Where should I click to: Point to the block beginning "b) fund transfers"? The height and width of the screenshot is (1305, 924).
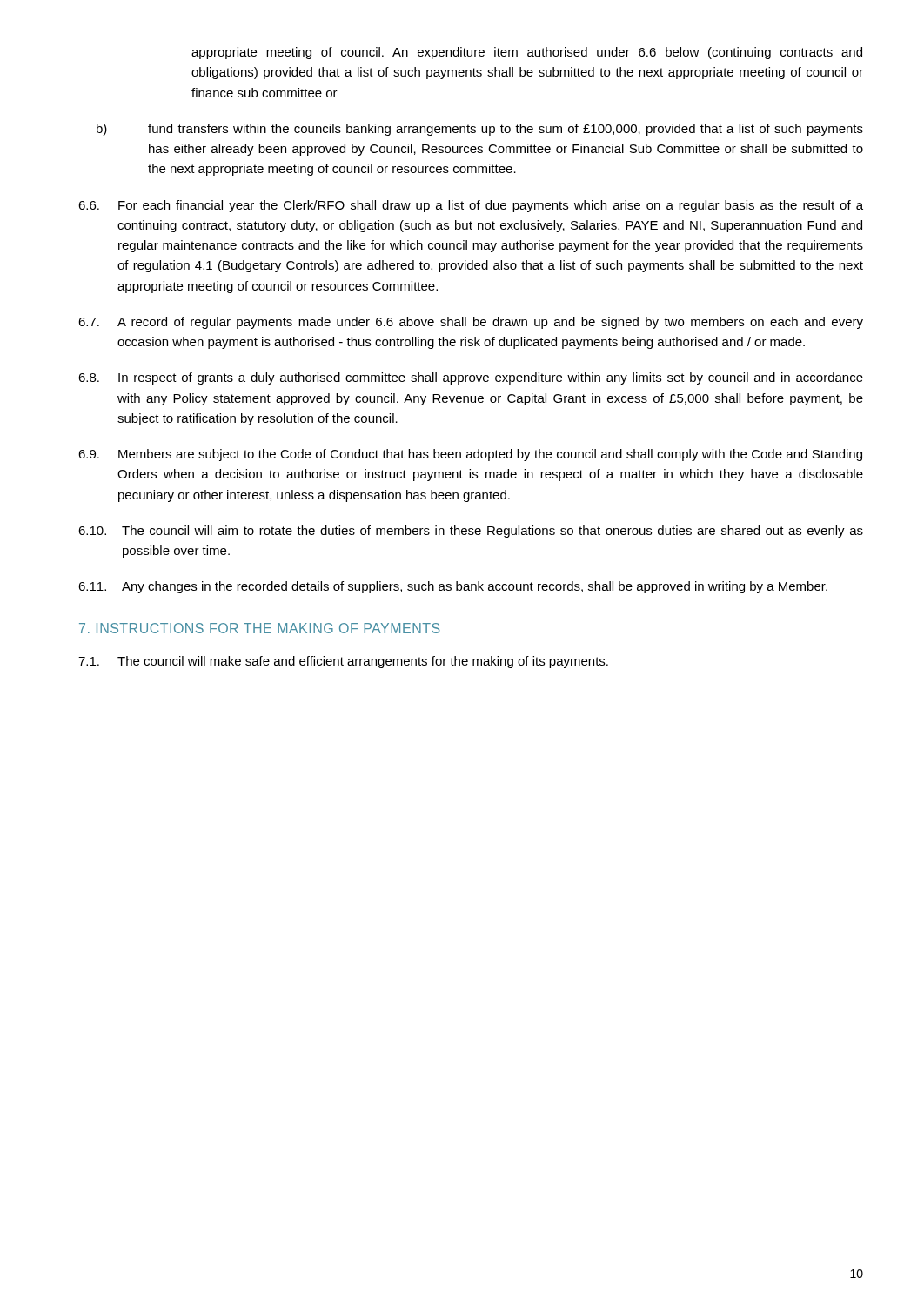[471, 148]
